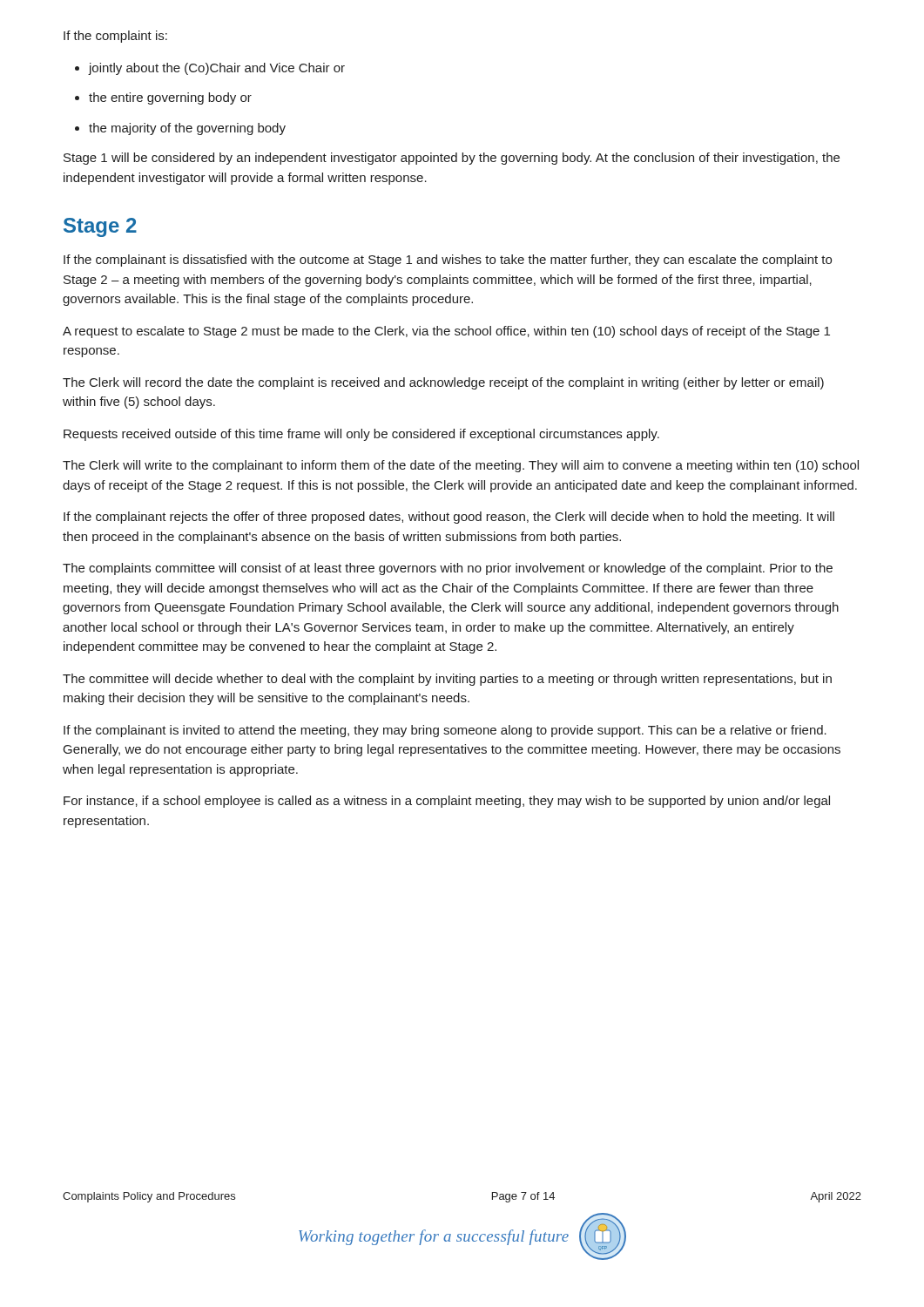Click on the region starting "The Clerk will write to the"
Image resolution: width=924 pixels, height=1307 pixels.
(x=462, y=475)
